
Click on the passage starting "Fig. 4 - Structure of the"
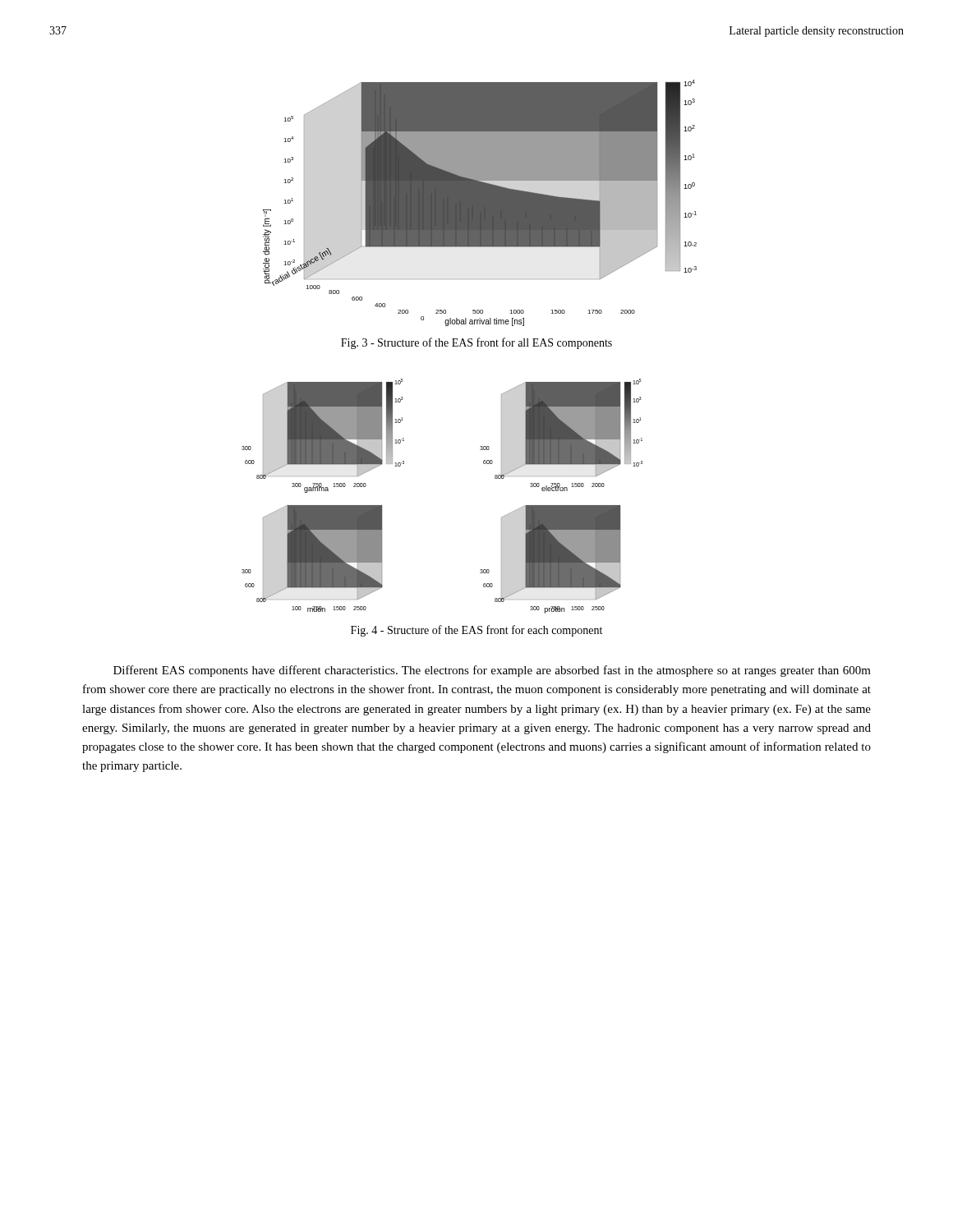pyautogui.click(x=476, y=630)
